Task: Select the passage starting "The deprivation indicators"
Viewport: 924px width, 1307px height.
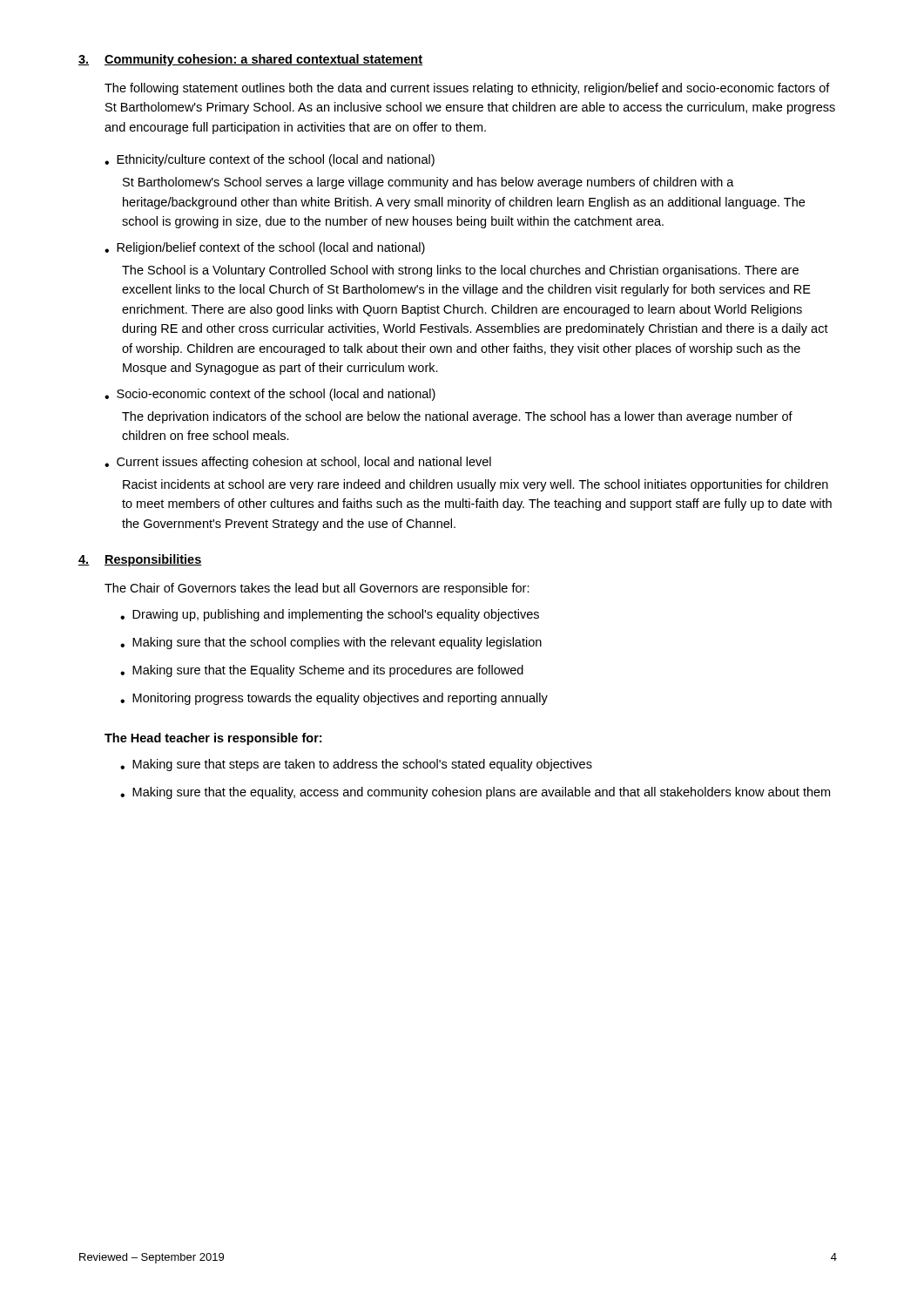Action: pyautogui.click(x=457, y=426)
